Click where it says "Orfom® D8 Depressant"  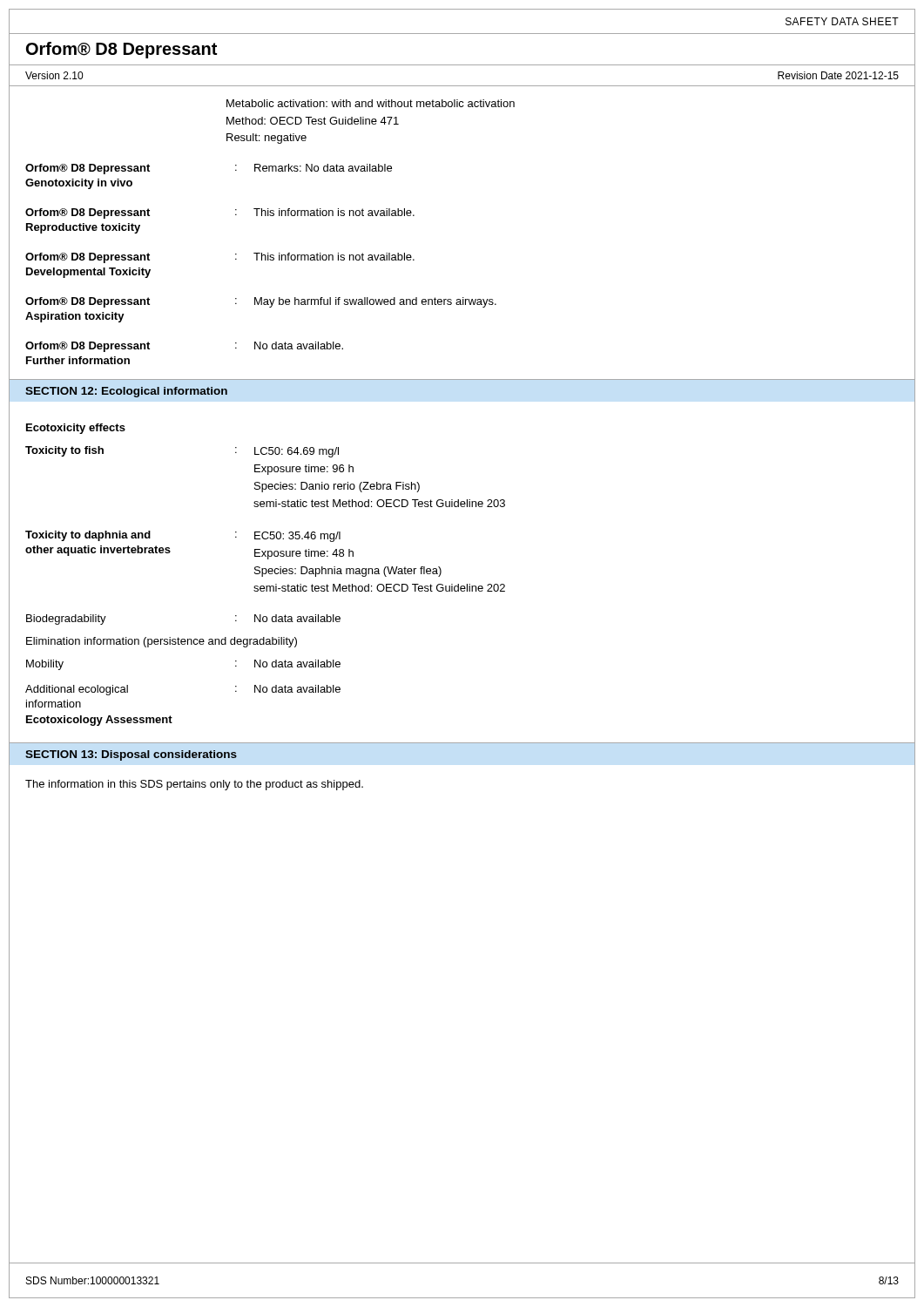[121, 49]
